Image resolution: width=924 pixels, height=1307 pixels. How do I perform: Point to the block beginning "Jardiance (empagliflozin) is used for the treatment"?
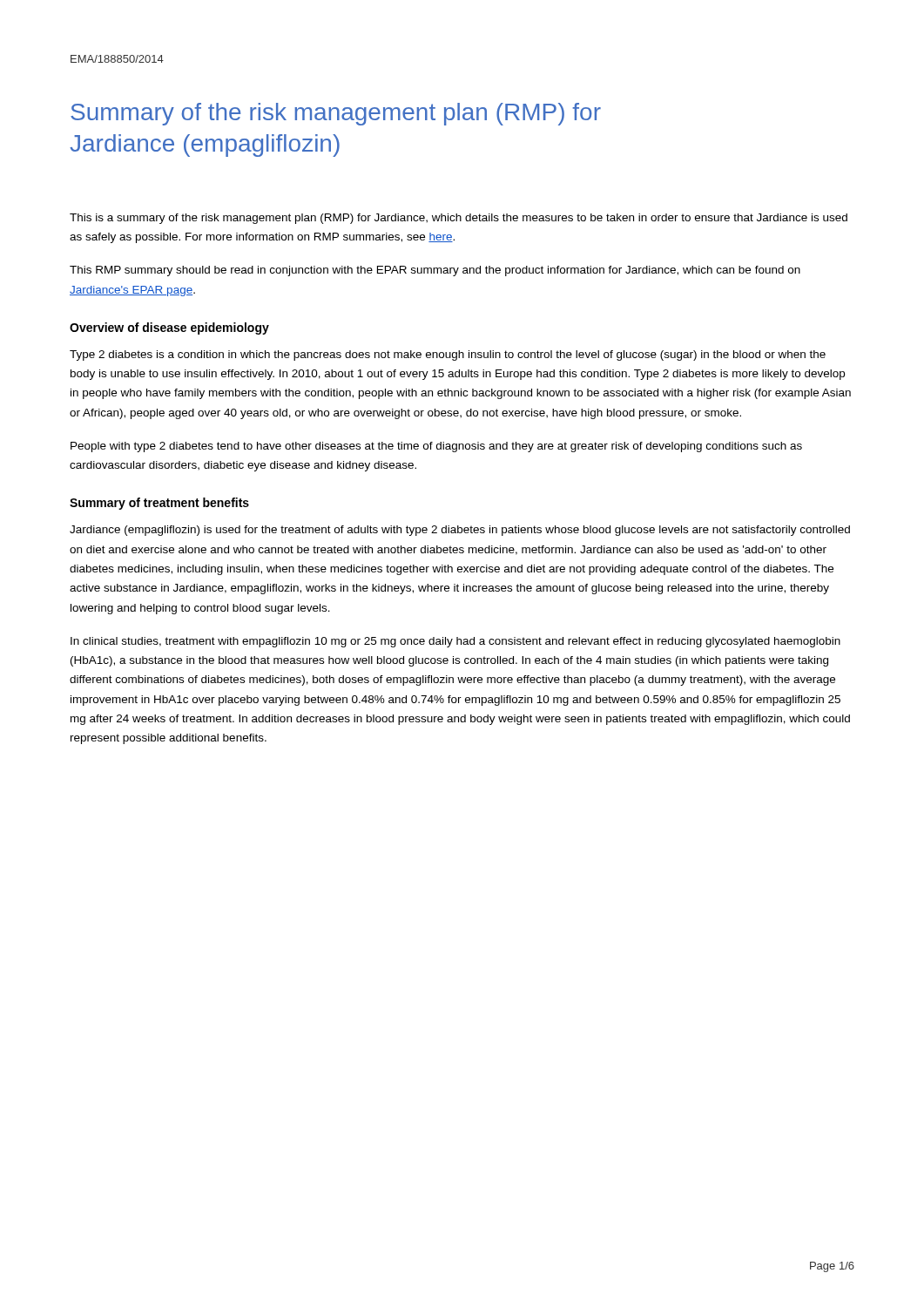tap(460, 569)
